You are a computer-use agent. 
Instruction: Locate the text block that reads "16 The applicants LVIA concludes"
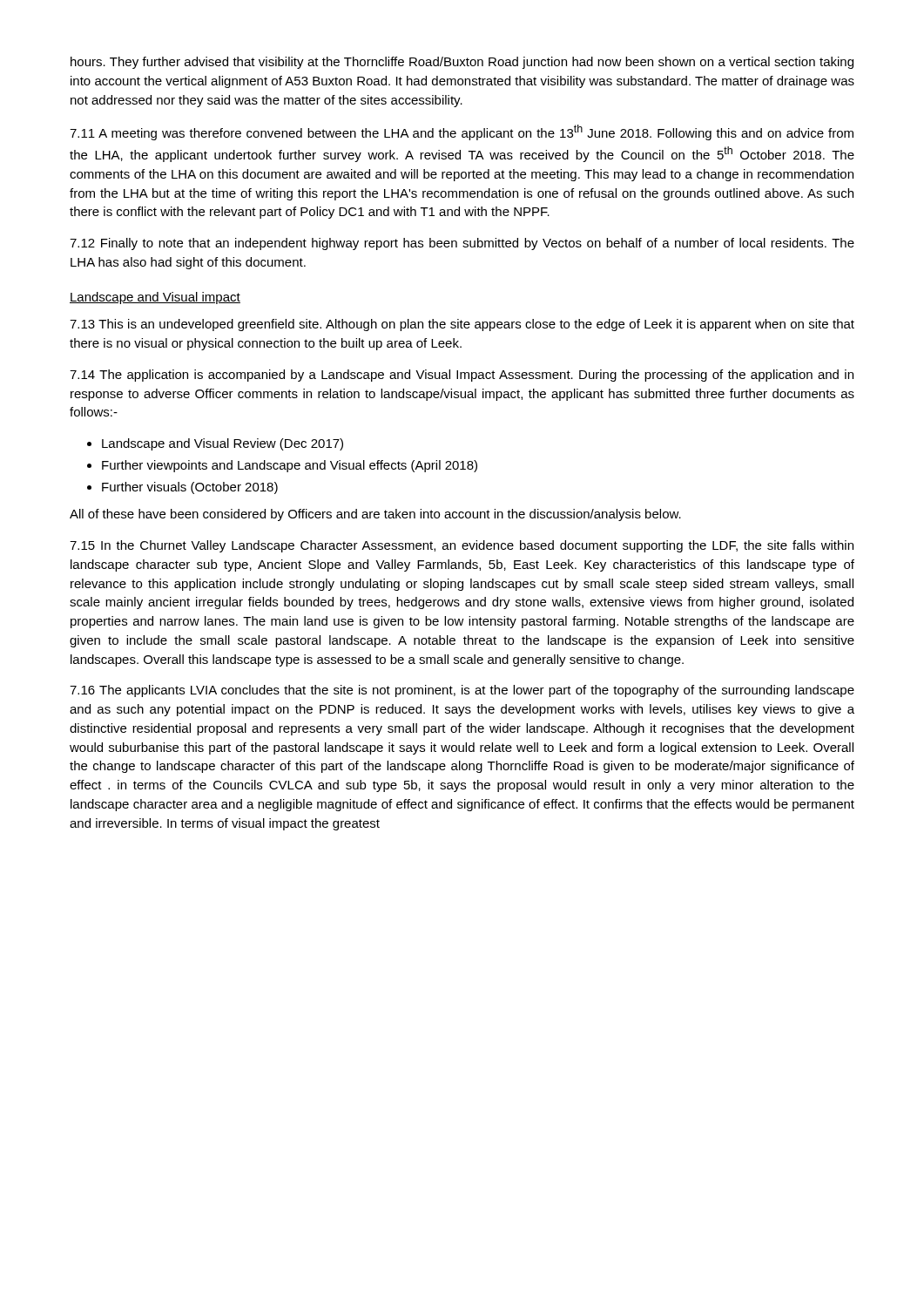[x=462, y=756]
